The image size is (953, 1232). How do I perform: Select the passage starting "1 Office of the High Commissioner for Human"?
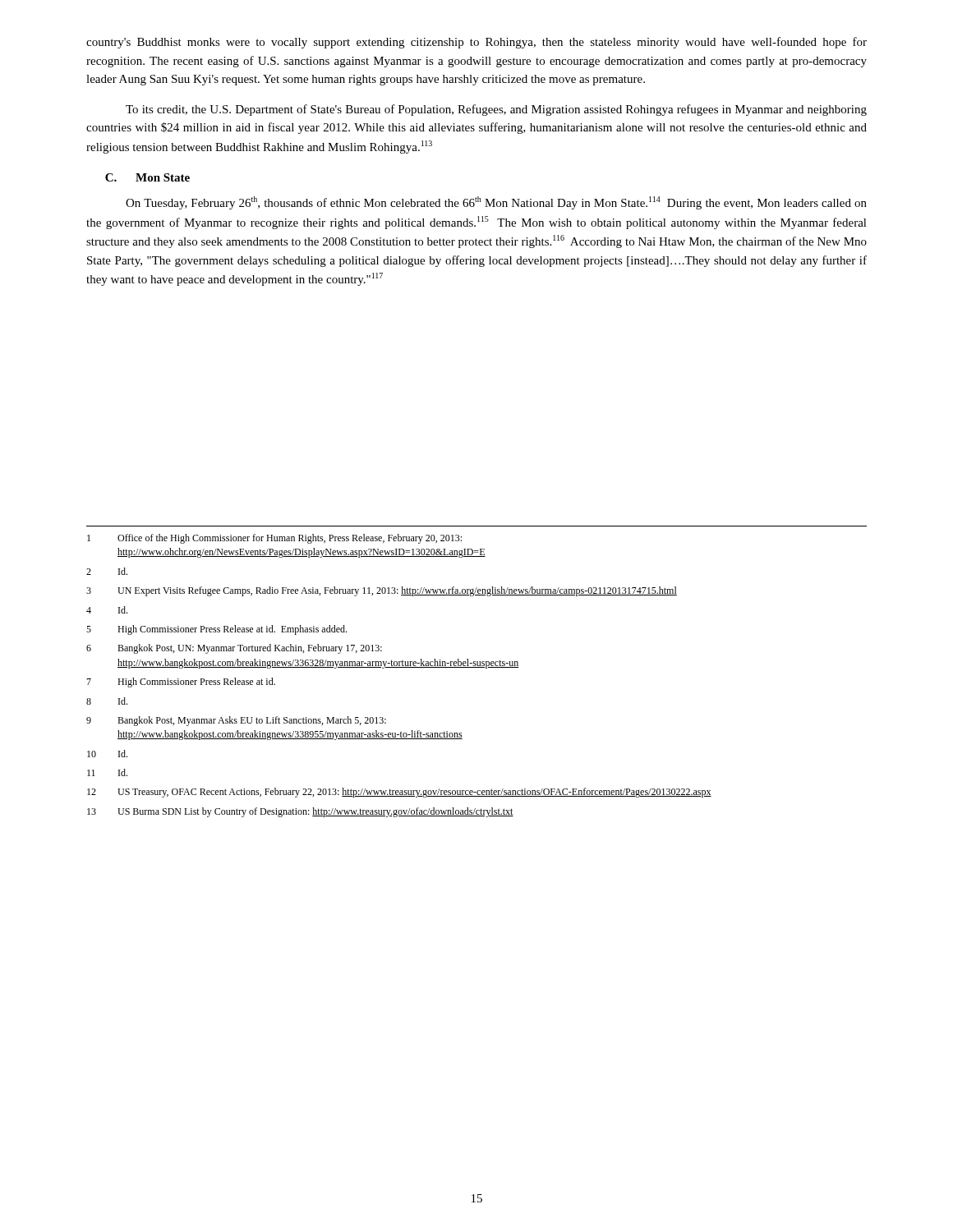476,546
